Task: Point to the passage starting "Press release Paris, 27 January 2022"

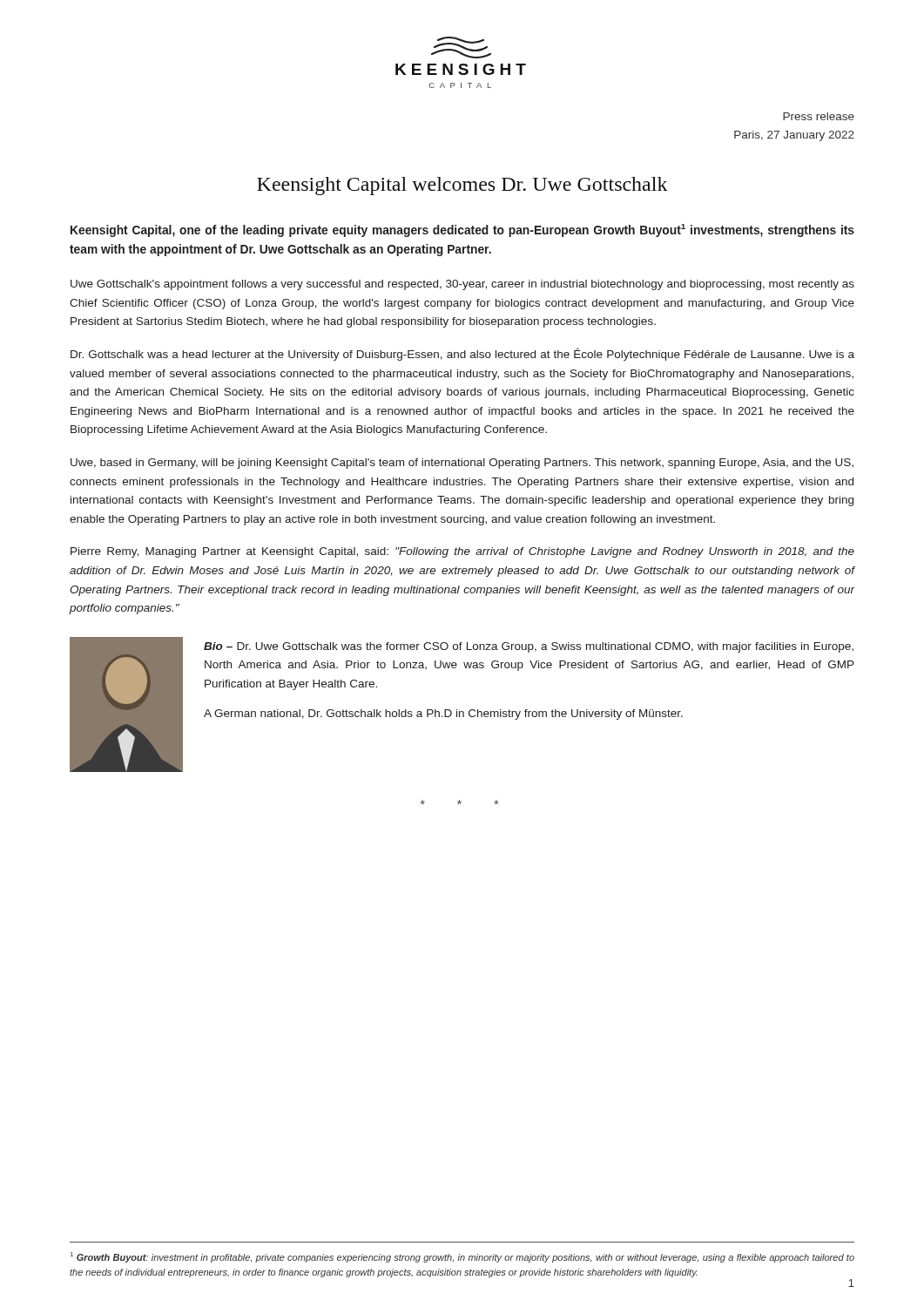Action: point(794,125)
